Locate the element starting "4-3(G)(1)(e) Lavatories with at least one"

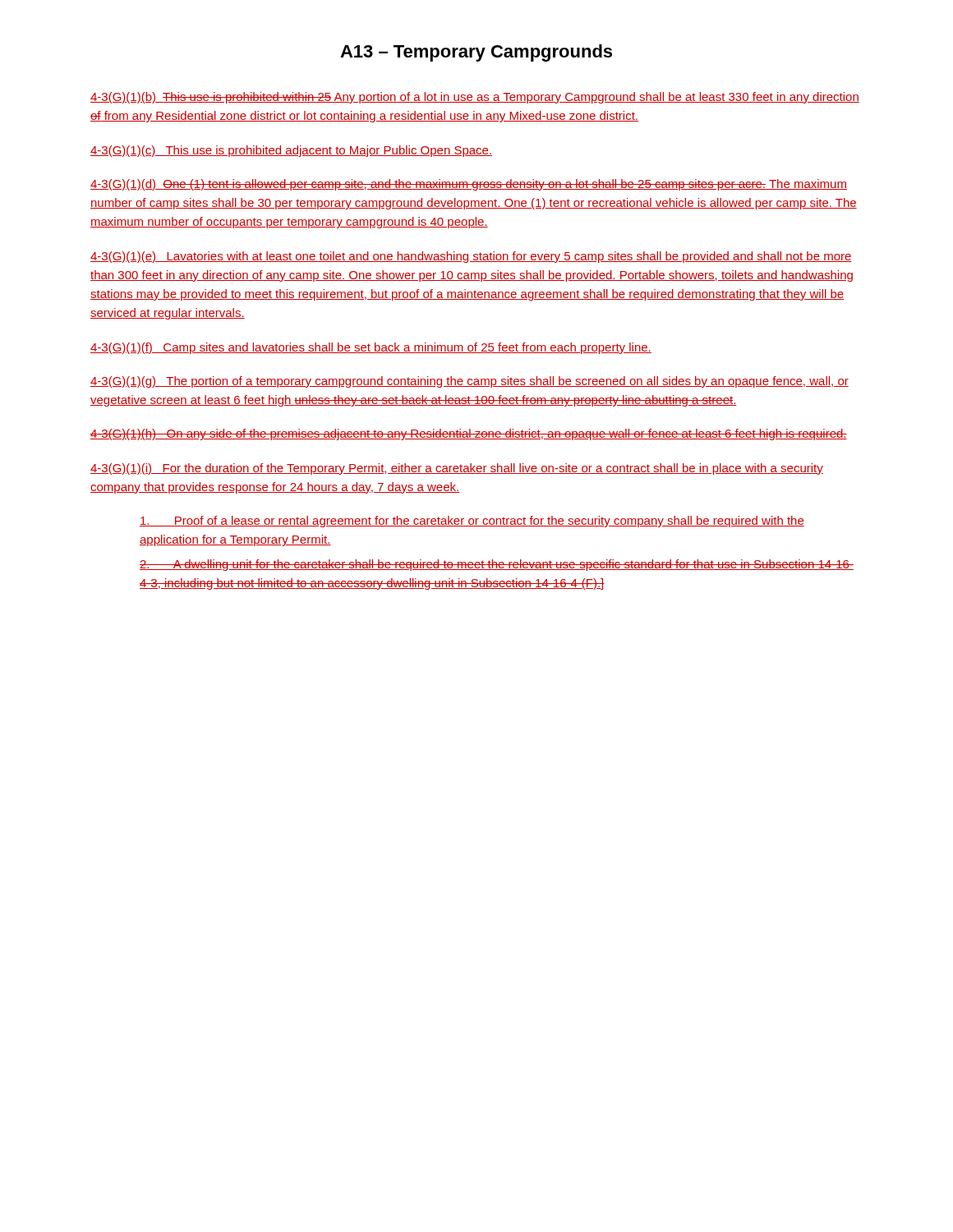click(x=472, y=284)
